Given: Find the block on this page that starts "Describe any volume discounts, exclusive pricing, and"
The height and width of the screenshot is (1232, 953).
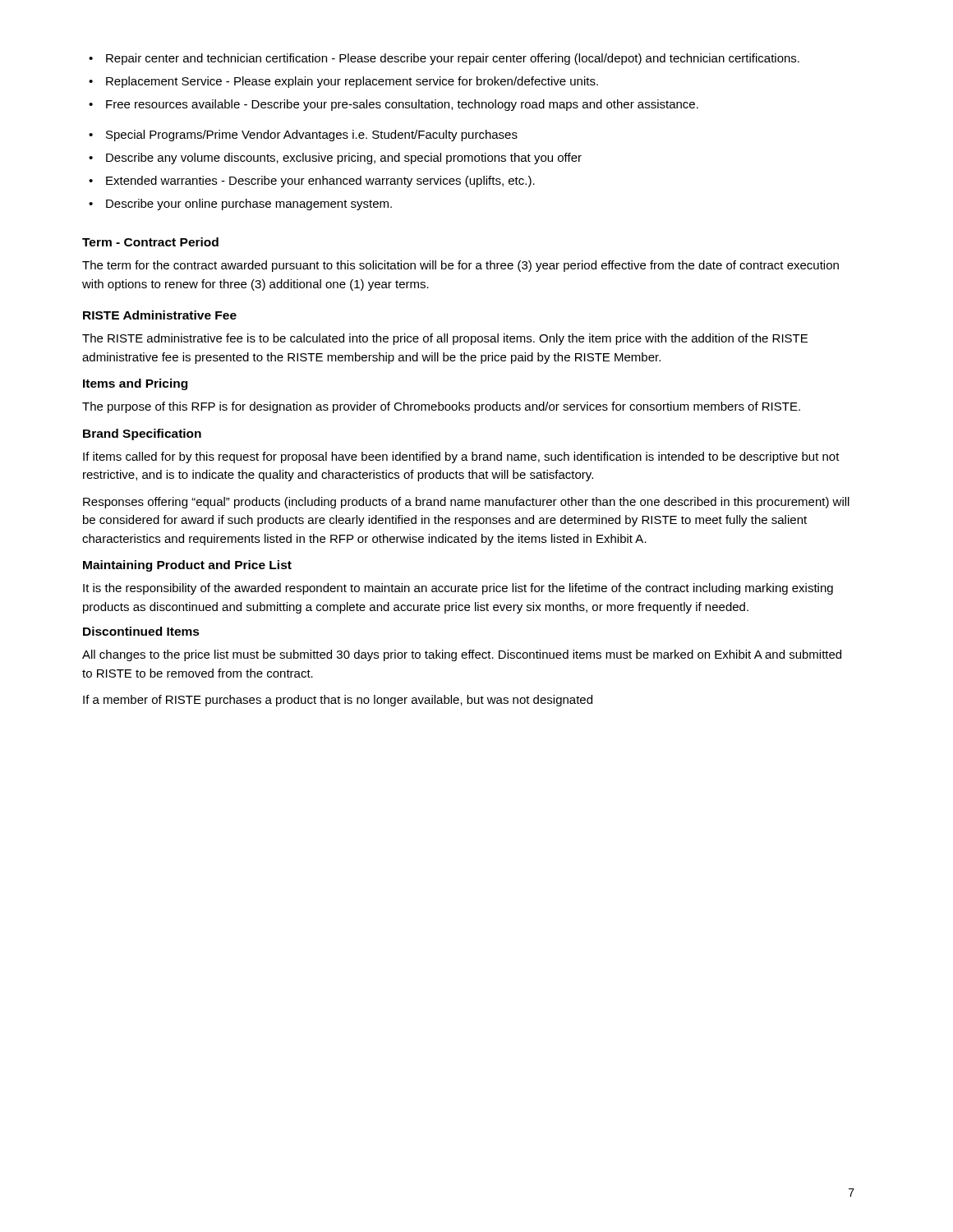Looking at the screenshot, I should [x=468, y=158].
